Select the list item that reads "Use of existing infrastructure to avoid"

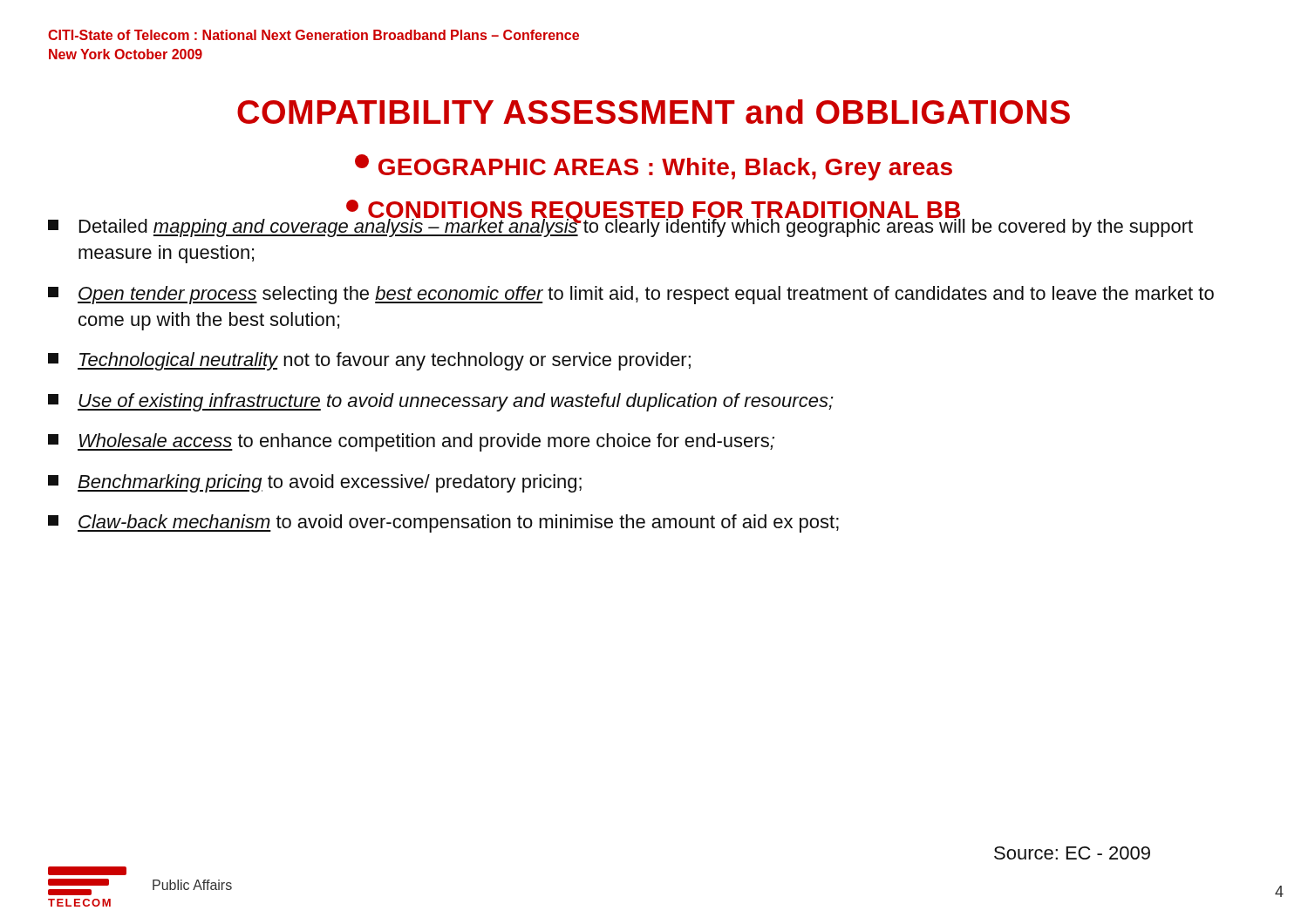point(654,401)
